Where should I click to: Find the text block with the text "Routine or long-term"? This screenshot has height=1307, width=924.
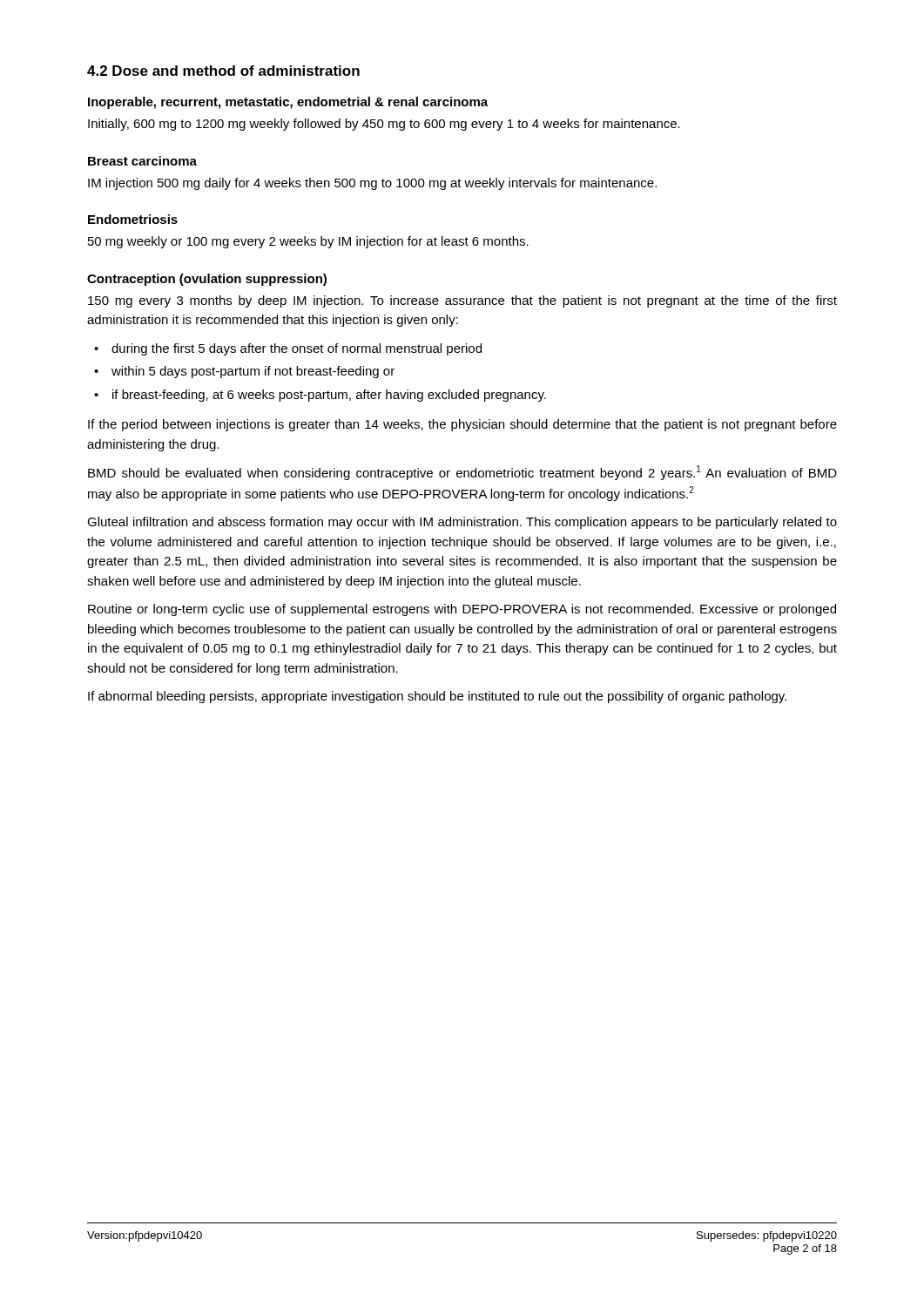[x=462, y=638]
